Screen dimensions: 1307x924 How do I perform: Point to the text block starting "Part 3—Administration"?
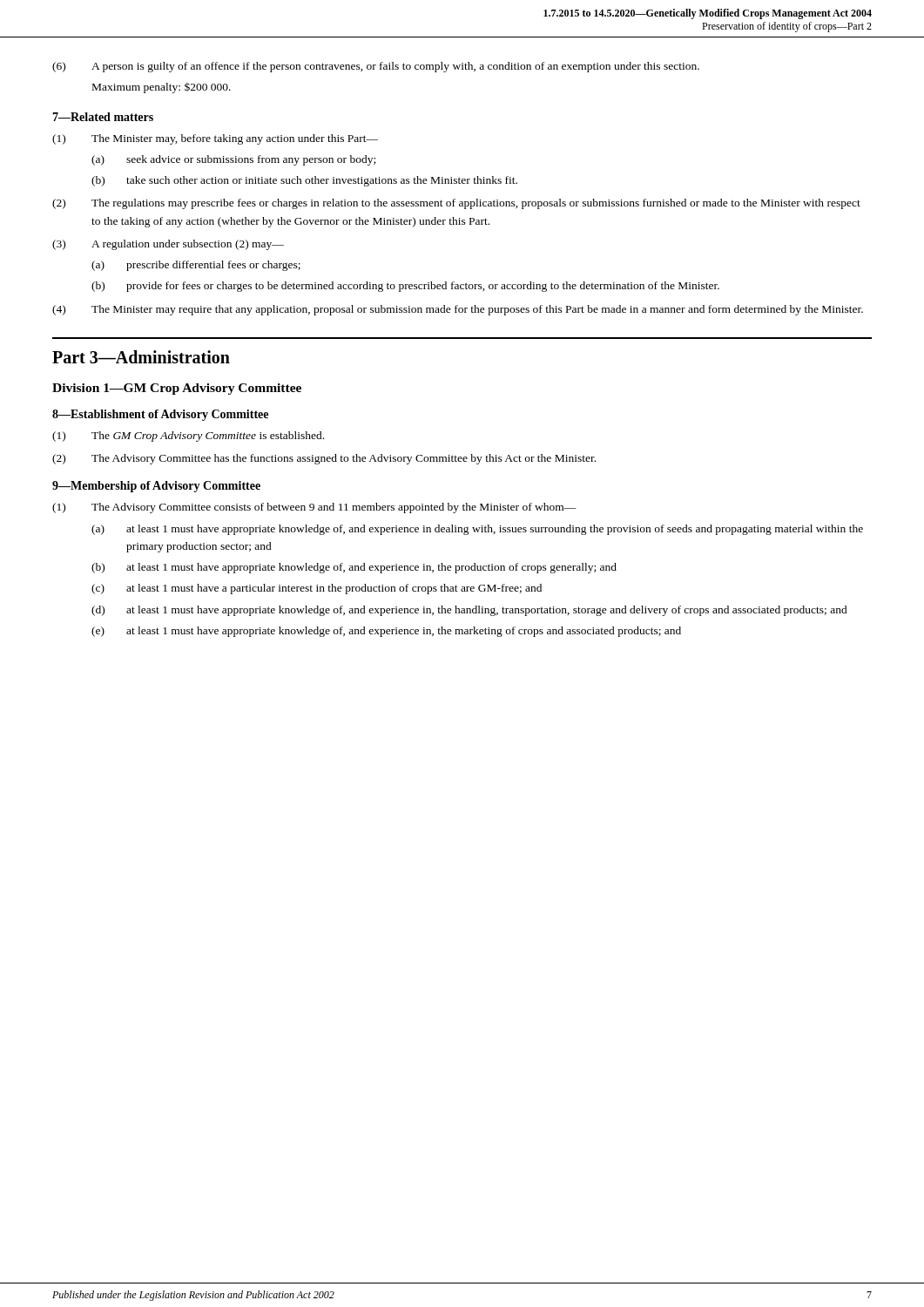(141, 357)
